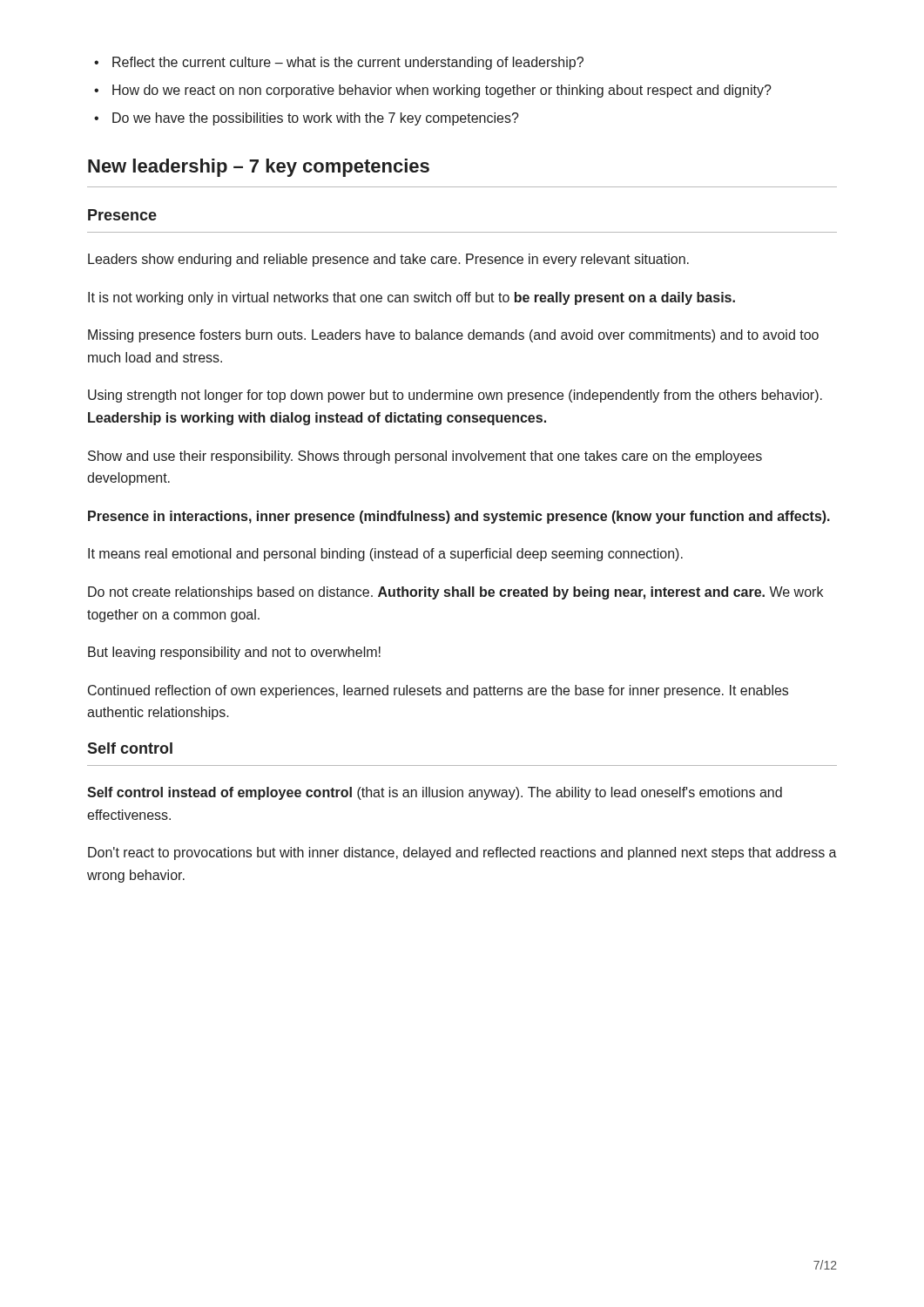Find the block on this page that starts "How do we react"
The image size is (924, 1307).
(x=441, y=90)
